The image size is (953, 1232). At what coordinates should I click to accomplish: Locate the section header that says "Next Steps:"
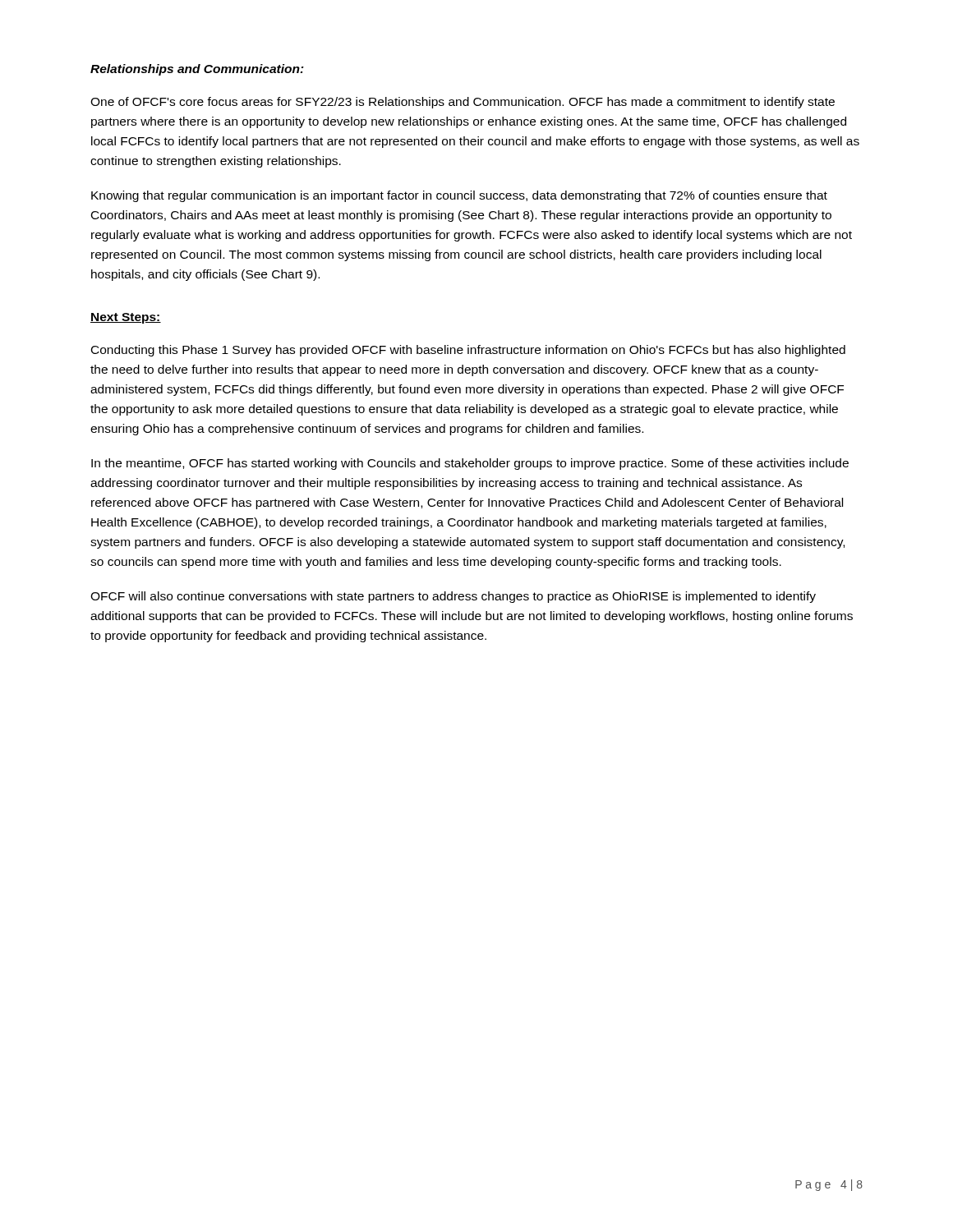point(125,317)
